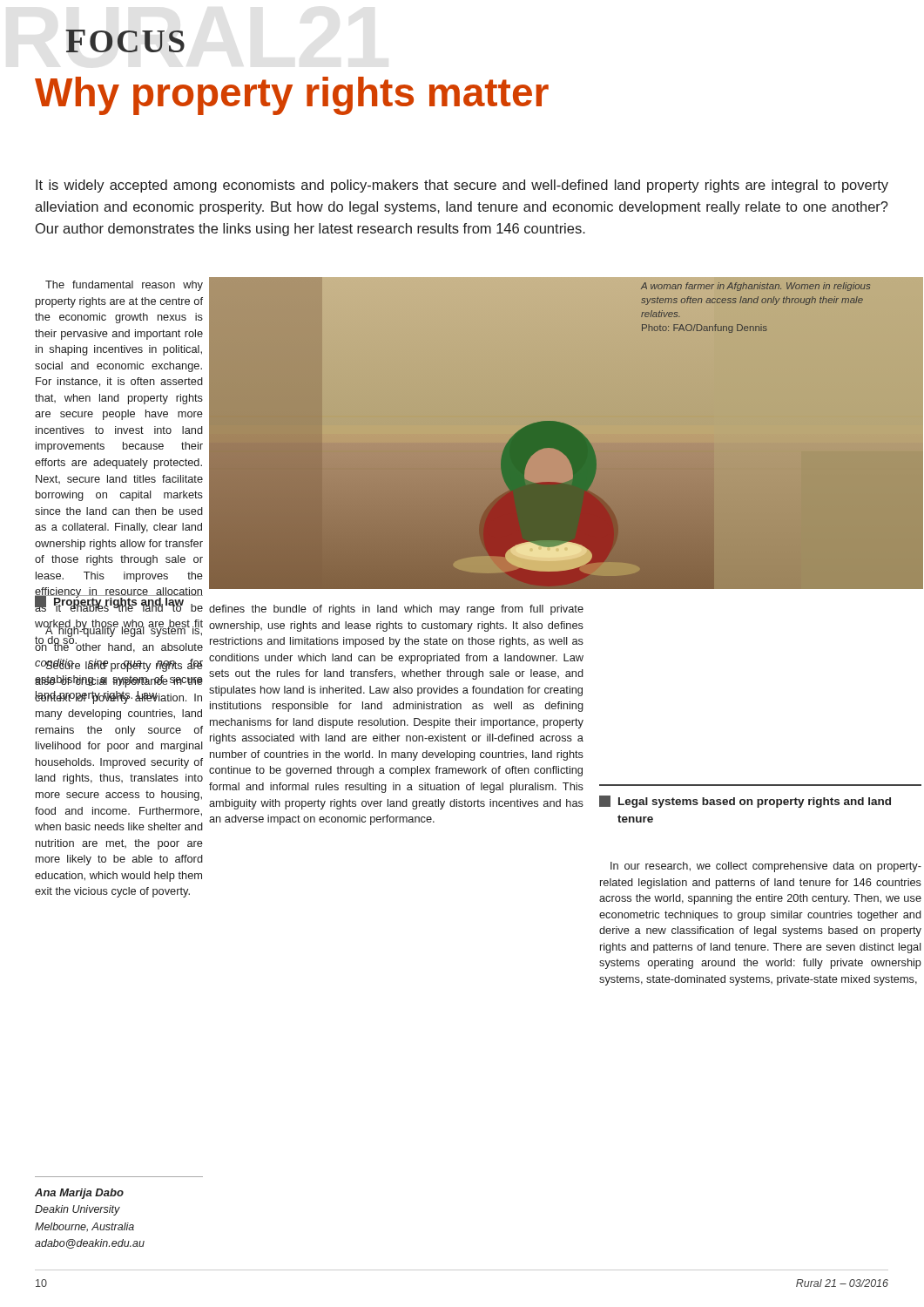Click on the block starting "It is widely"
The image size is (924, 1307).
coord(462,207)
